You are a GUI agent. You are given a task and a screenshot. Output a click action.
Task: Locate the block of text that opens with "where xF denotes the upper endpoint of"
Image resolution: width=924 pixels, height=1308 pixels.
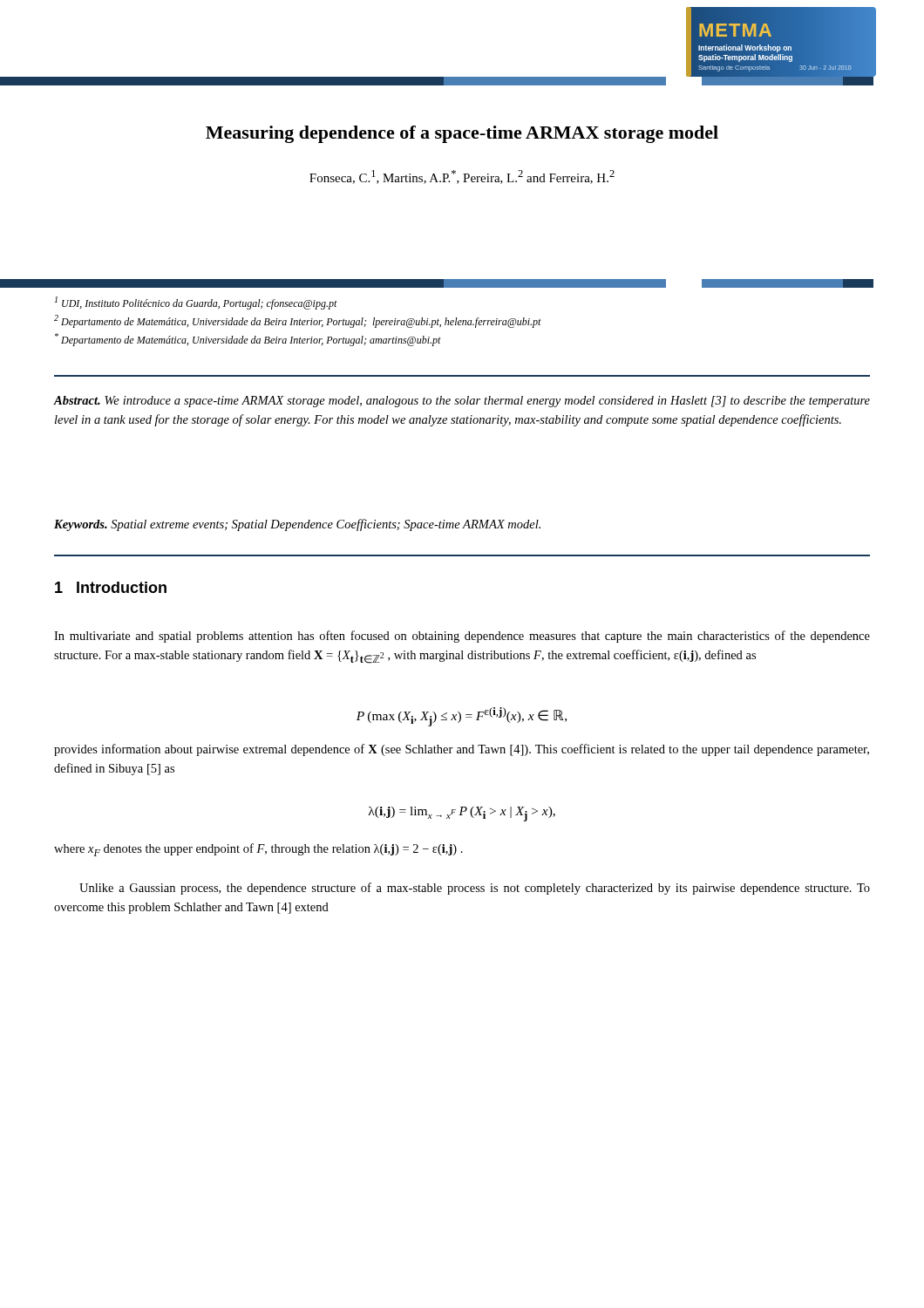coord(259,850)
